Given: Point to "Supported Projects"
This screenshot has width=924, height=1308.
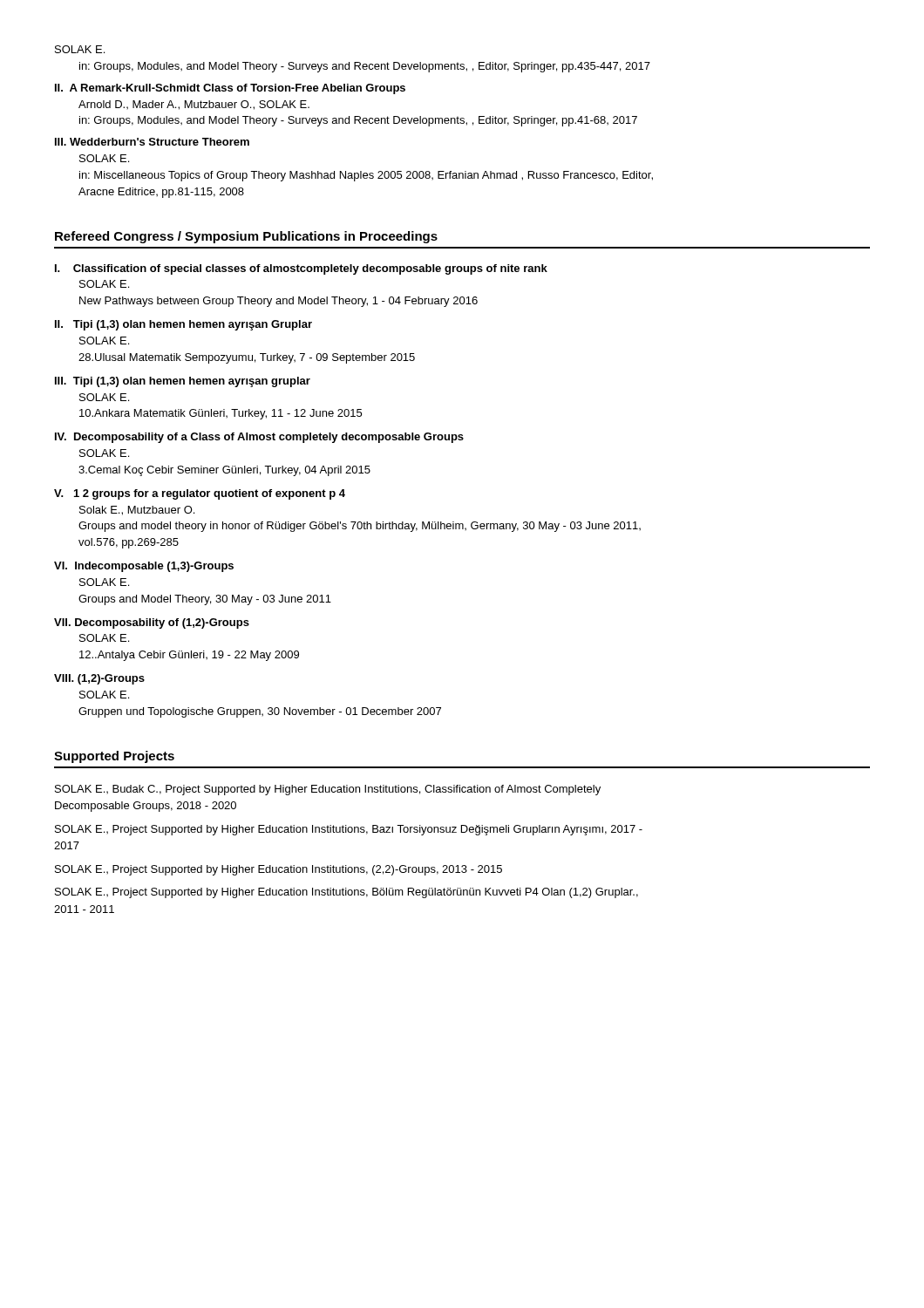Looking at the screenshot, I should [114, 755].
